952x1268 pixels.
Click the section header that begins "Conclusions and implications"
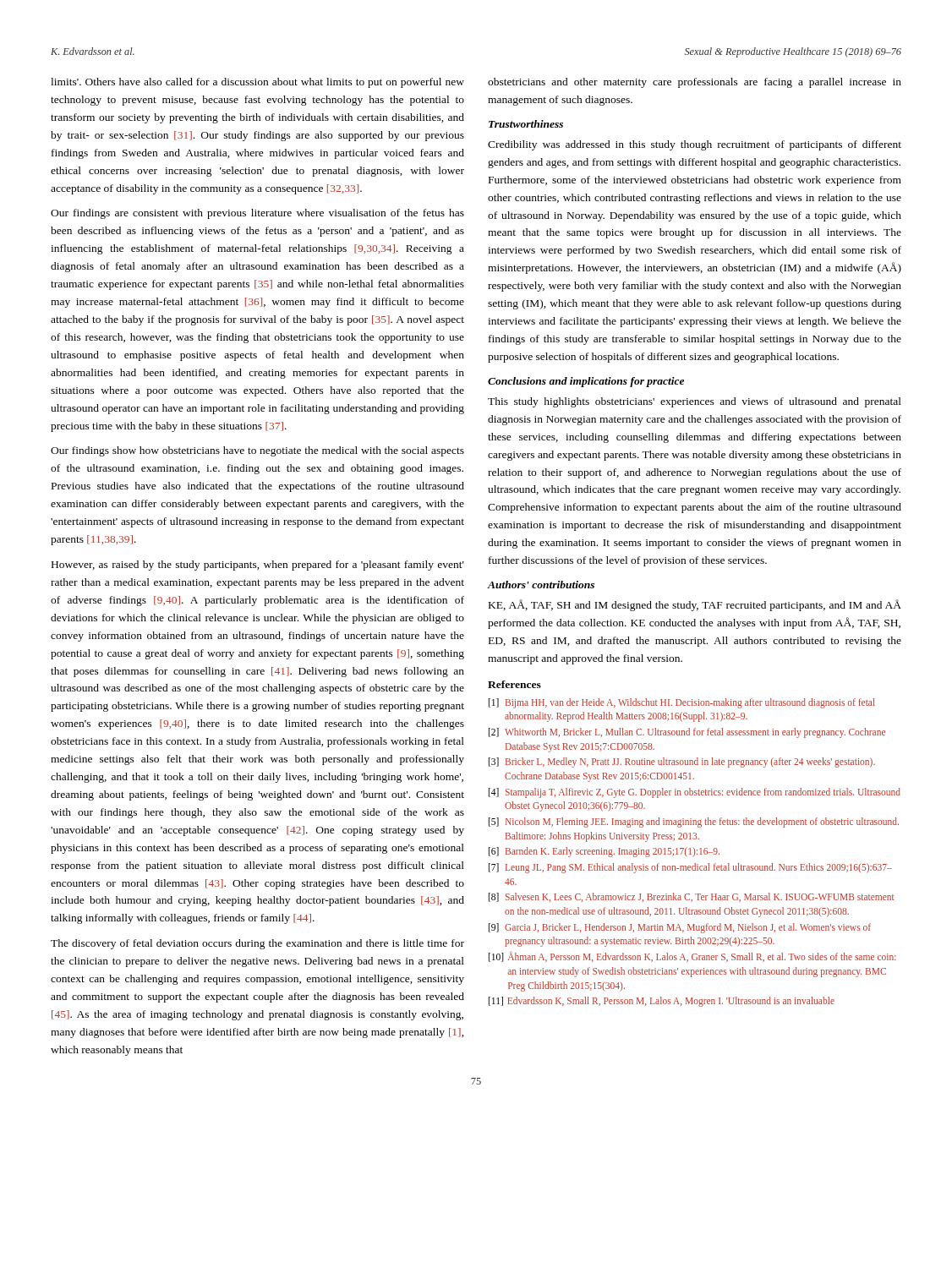[586, 381]
